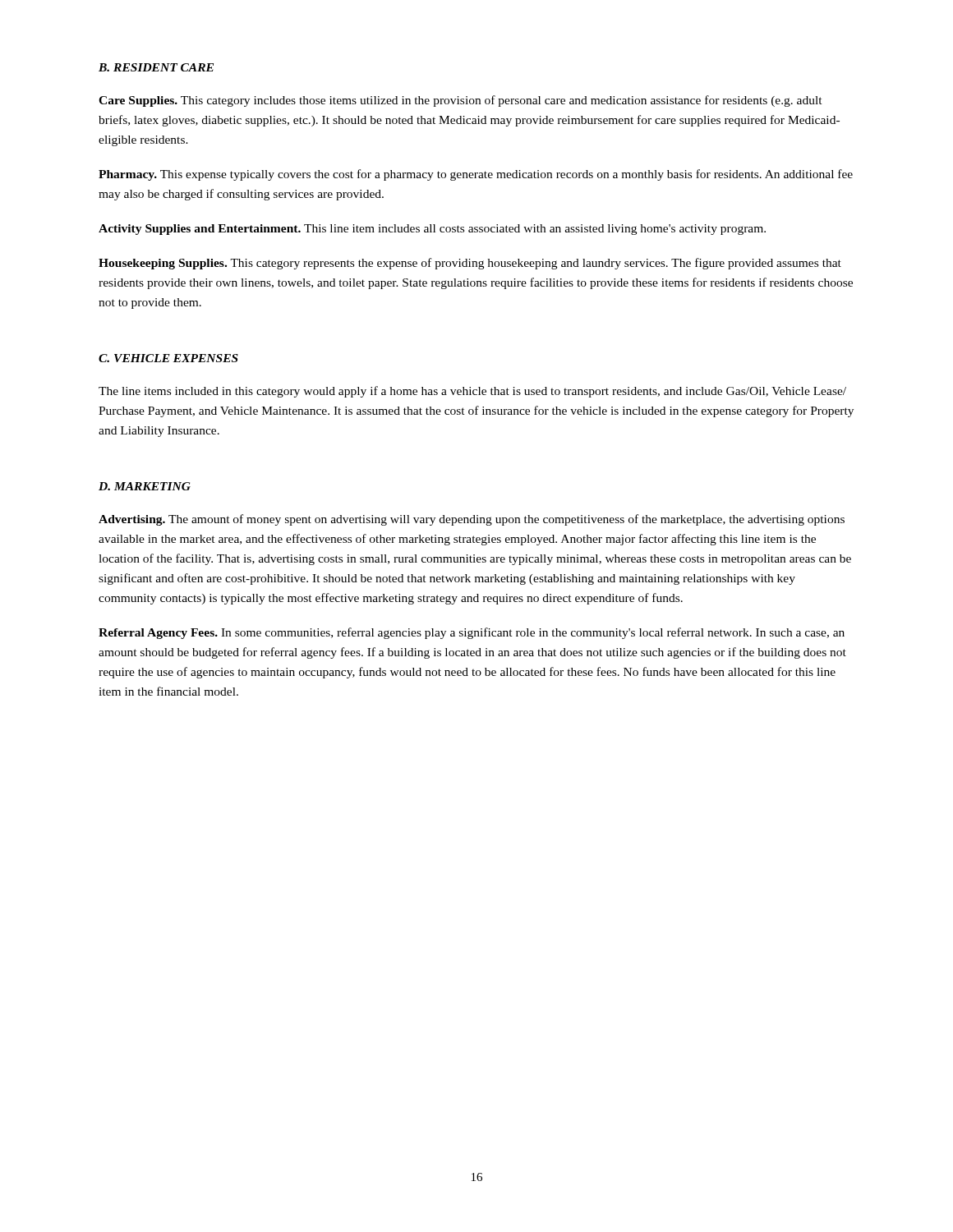Locate the text block with the text "Referral Agency Fees. In some"
Image resolution: width=953 pixels, height=1232 pixels.
[472, 662]
